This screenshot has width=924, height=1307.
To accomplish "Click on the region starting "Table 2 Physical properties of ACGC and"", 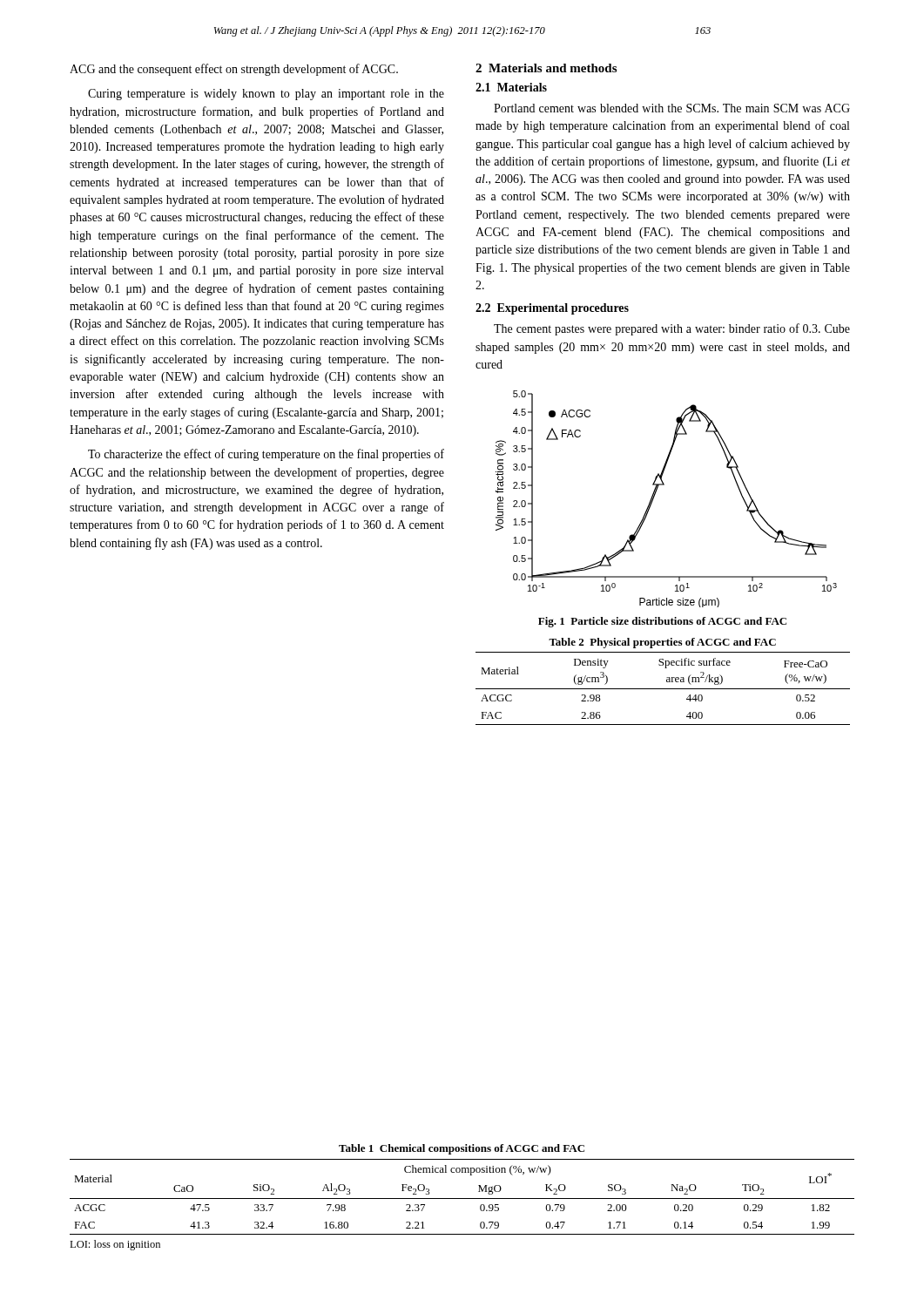I will tap(663, 642).
